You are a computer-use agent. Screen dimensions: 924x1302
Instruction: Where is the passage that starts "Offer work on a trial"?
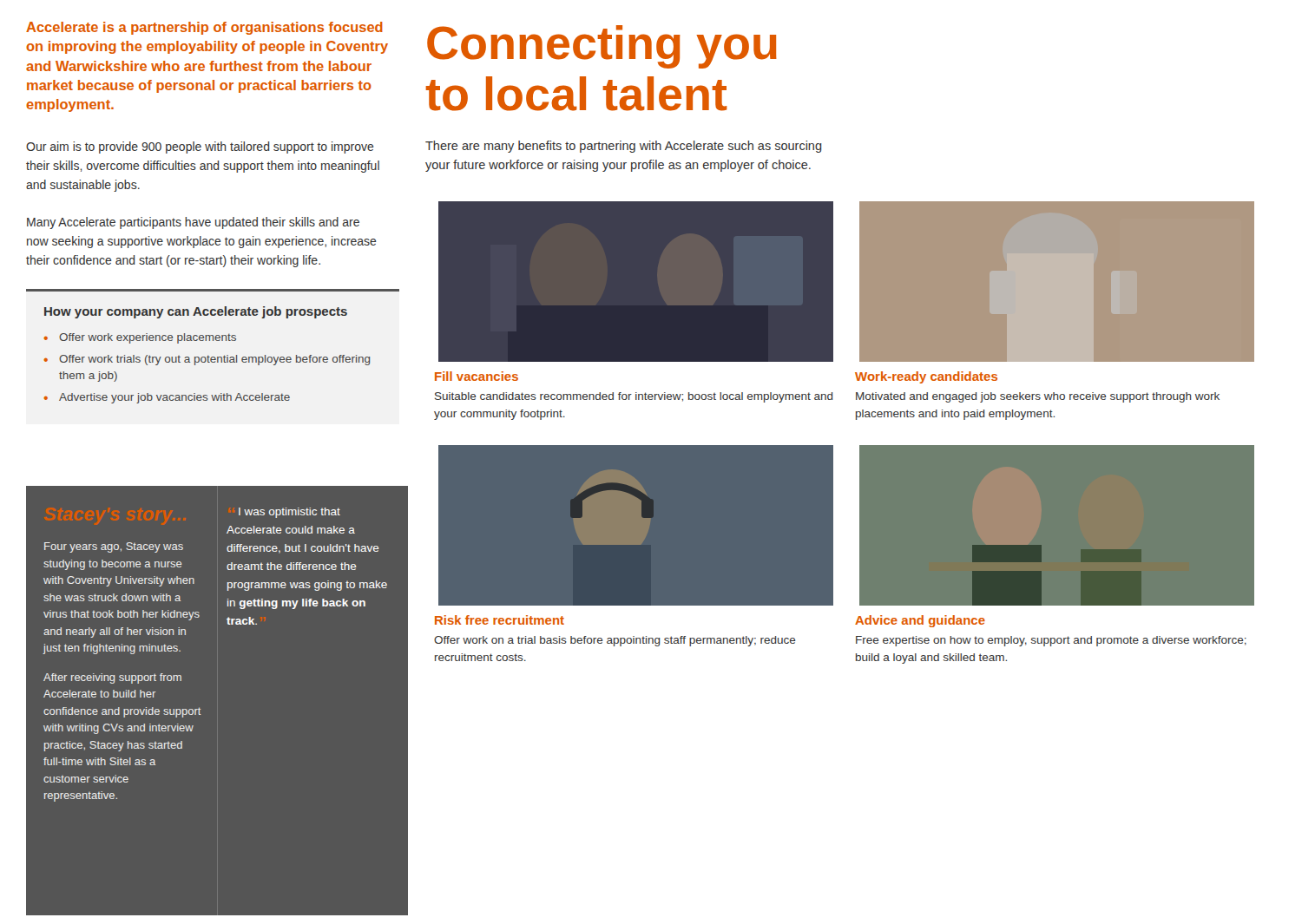615,649
